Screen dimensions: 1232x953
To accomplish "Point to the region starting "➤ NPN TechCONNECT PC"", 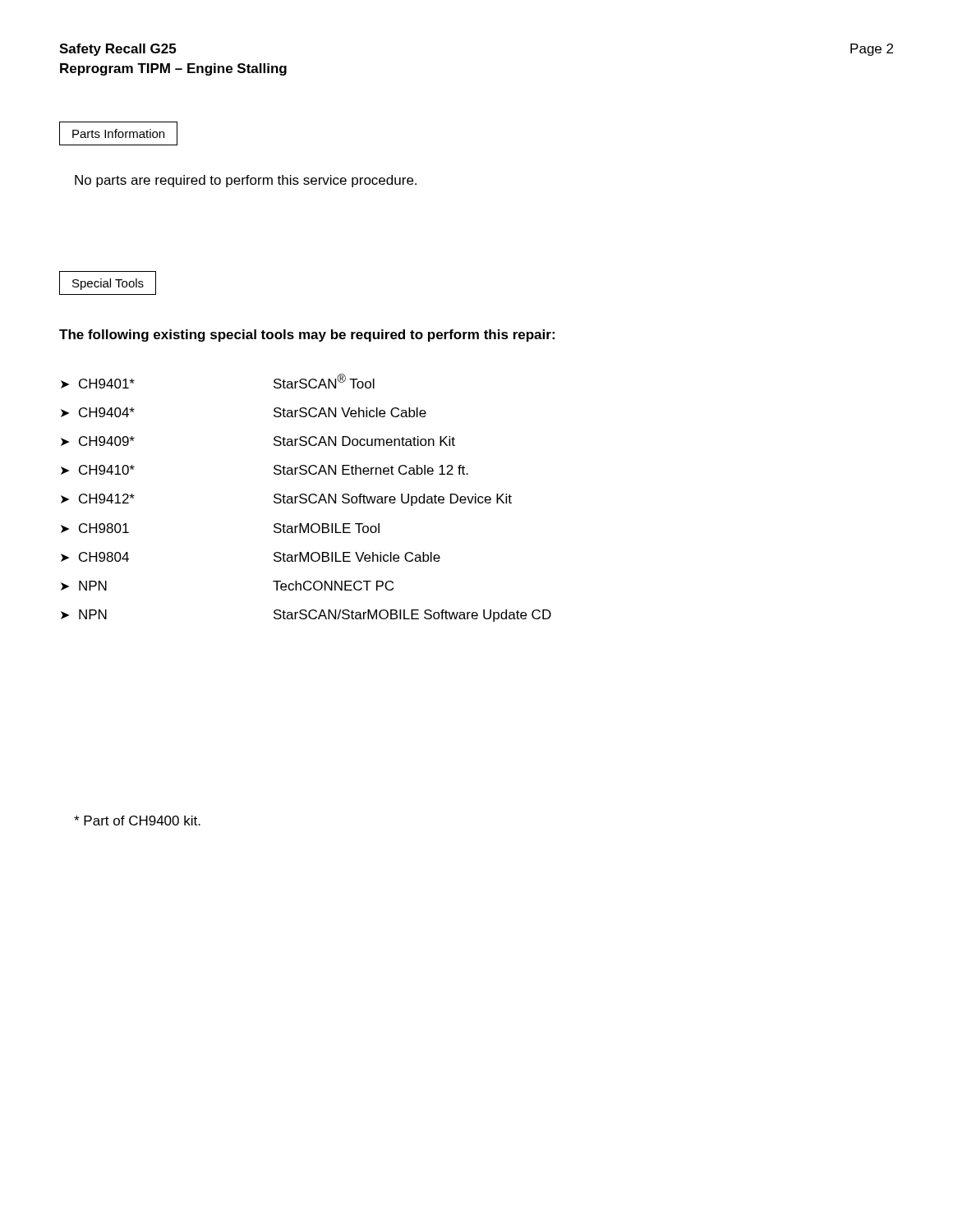I will pos(83,585).
